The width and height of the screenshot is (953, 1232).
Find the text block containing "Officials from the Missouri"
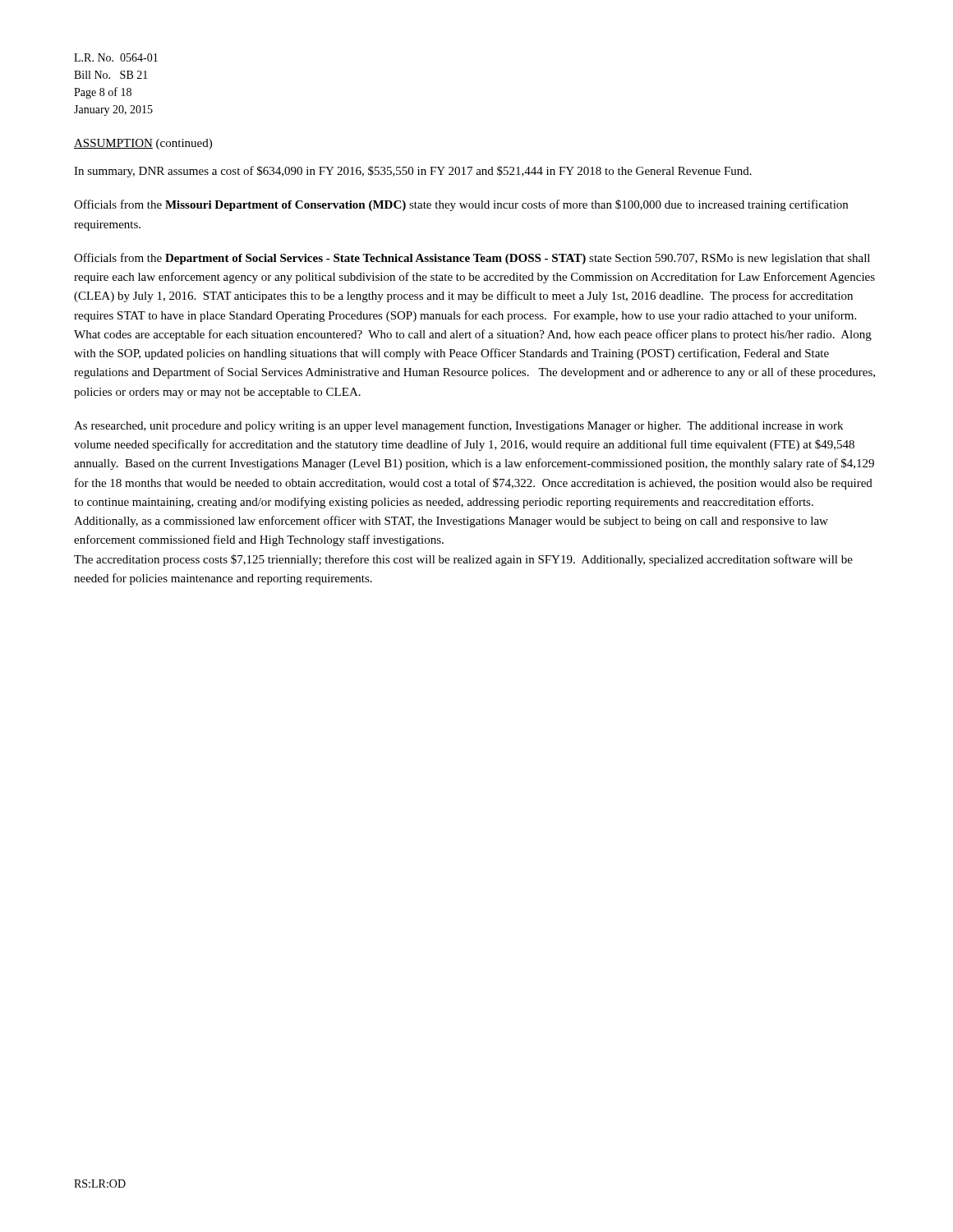point(461,214)
